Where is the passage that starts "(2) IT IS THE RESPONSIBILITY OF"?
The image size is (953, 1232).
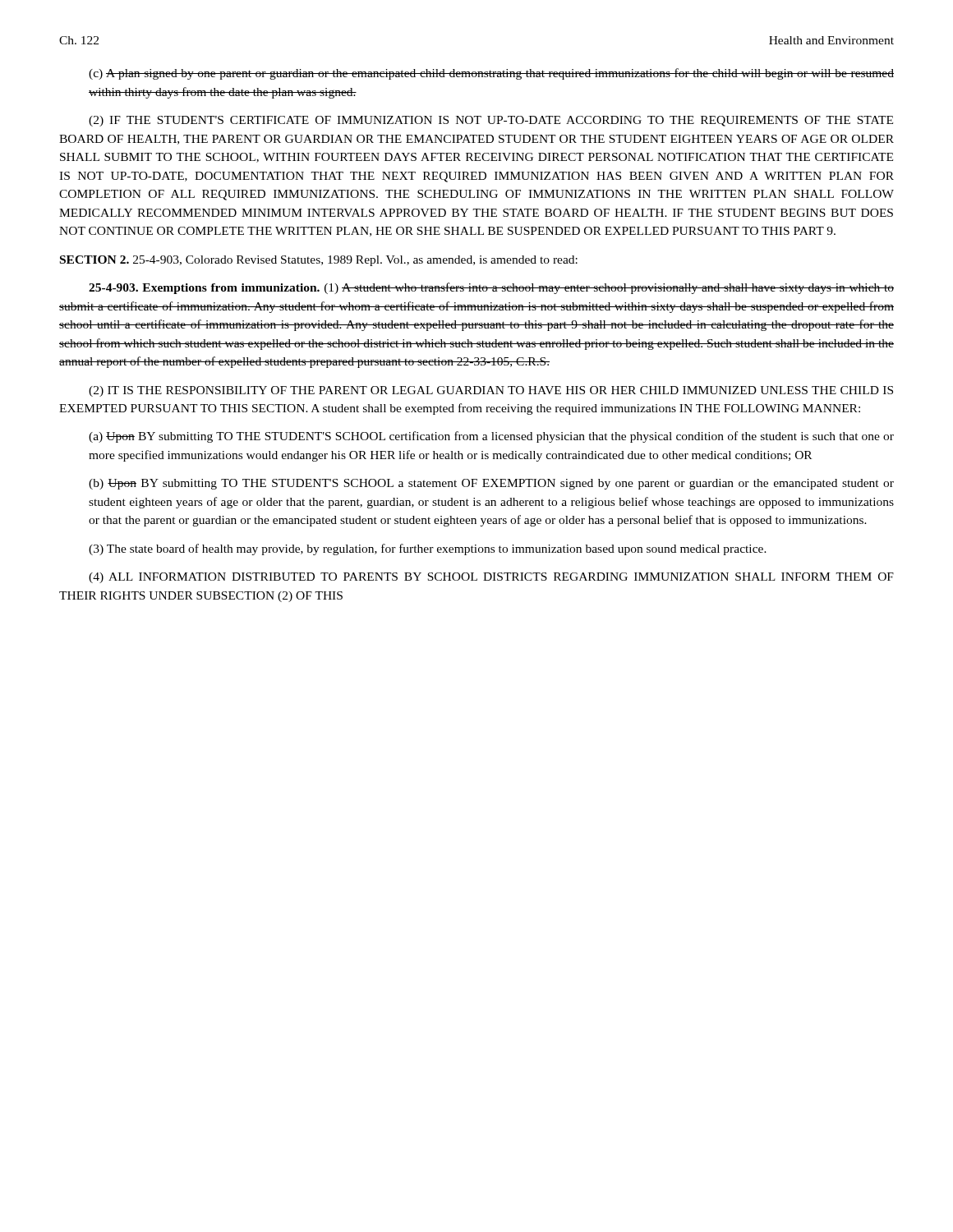(476, 399)
